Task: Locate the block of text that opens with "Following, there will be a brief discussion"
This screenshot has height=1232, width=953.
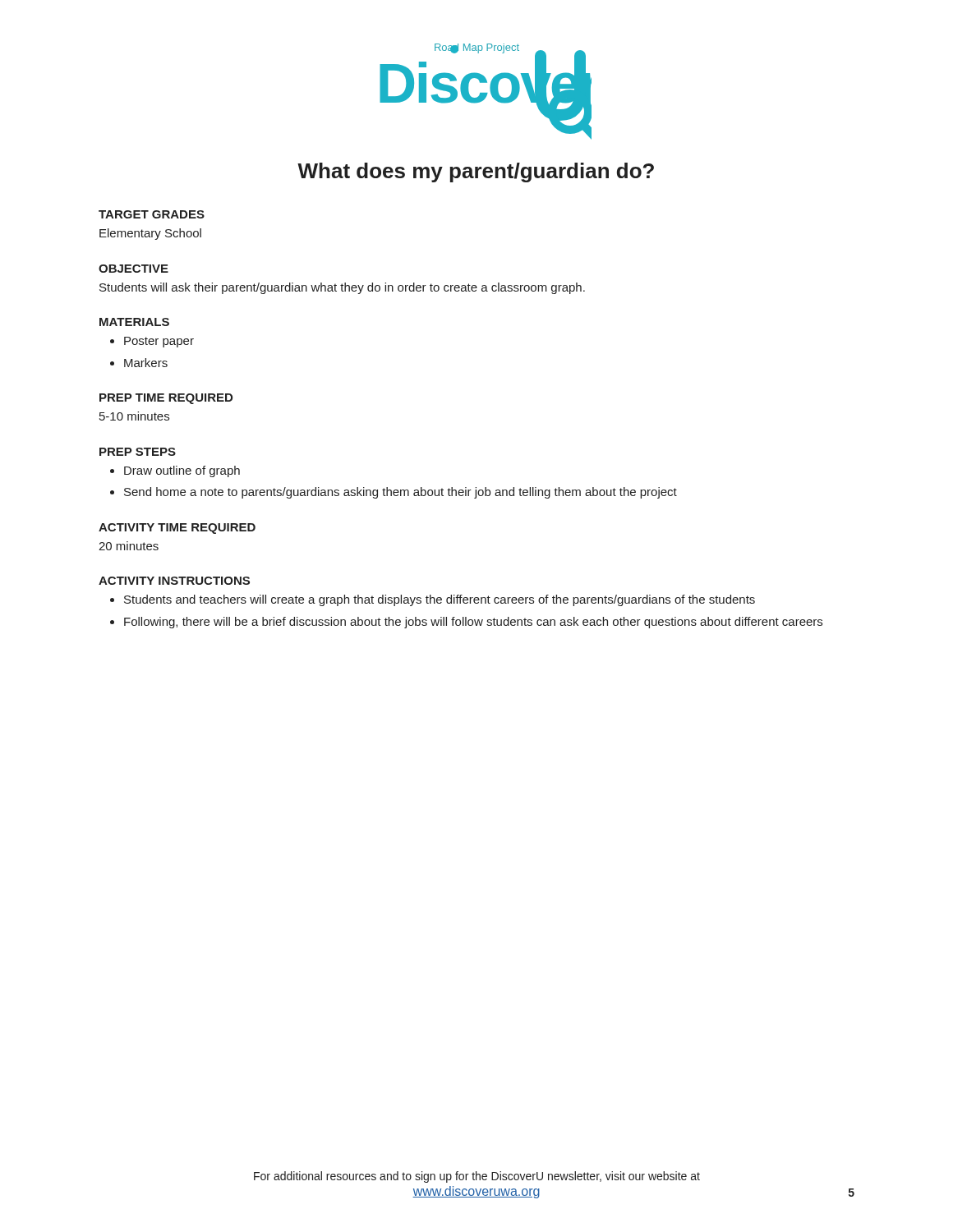Action: tap(473, 621)
